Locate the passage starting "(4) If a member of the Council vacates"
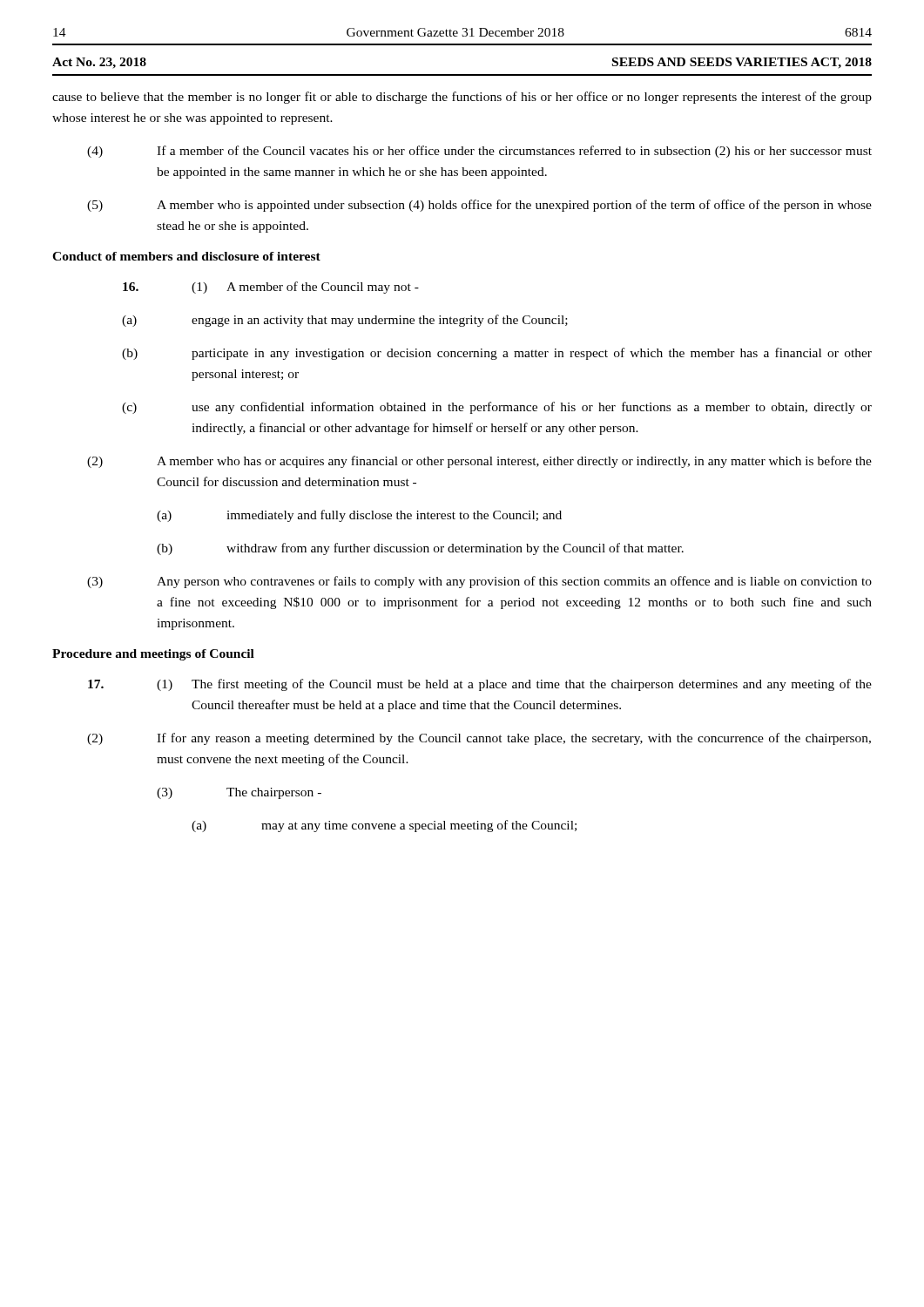Viewport: 924px width, 1307px height. point(462,161)
